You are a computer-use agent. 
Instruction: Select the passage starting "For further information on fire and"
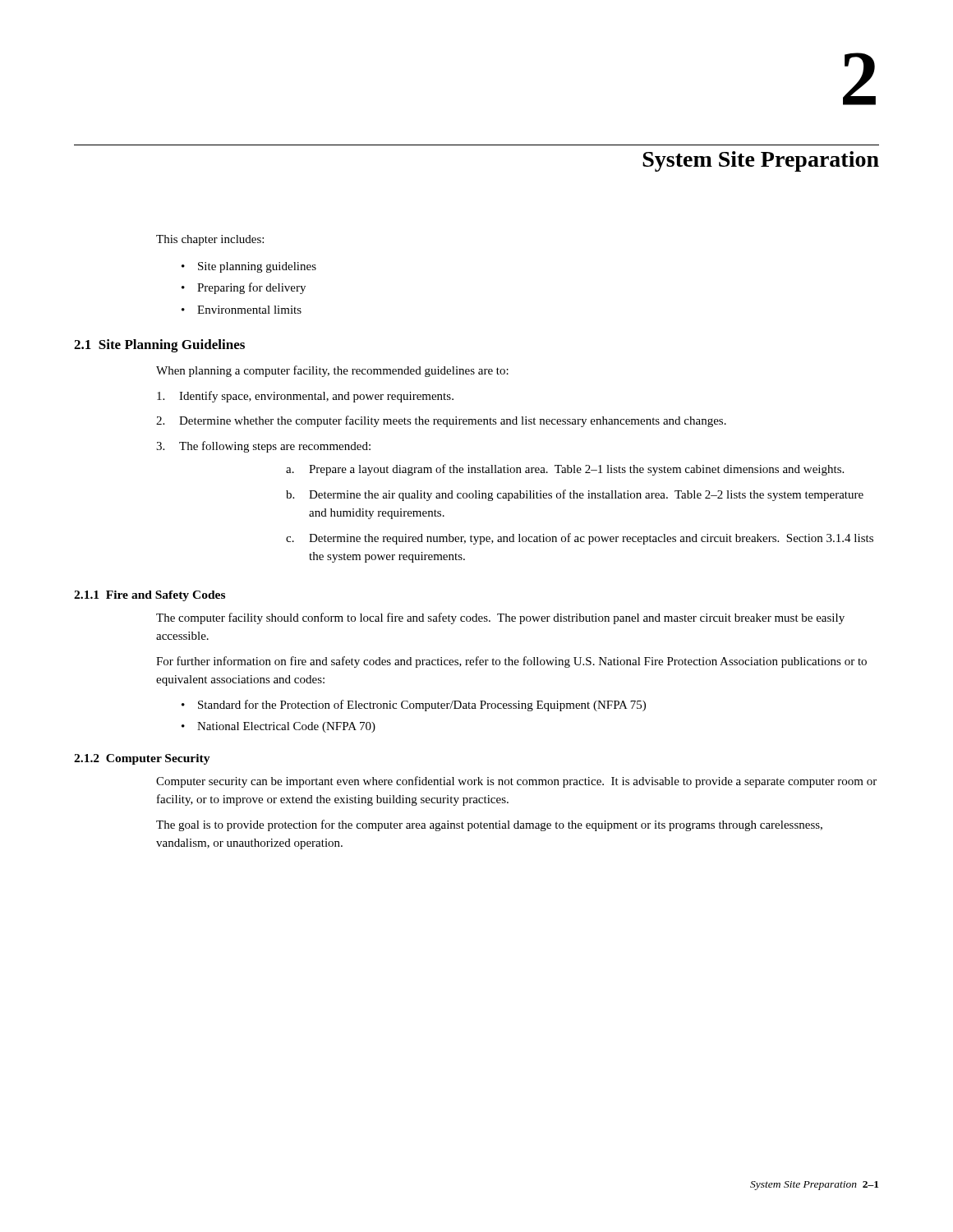tap(512, 670)
